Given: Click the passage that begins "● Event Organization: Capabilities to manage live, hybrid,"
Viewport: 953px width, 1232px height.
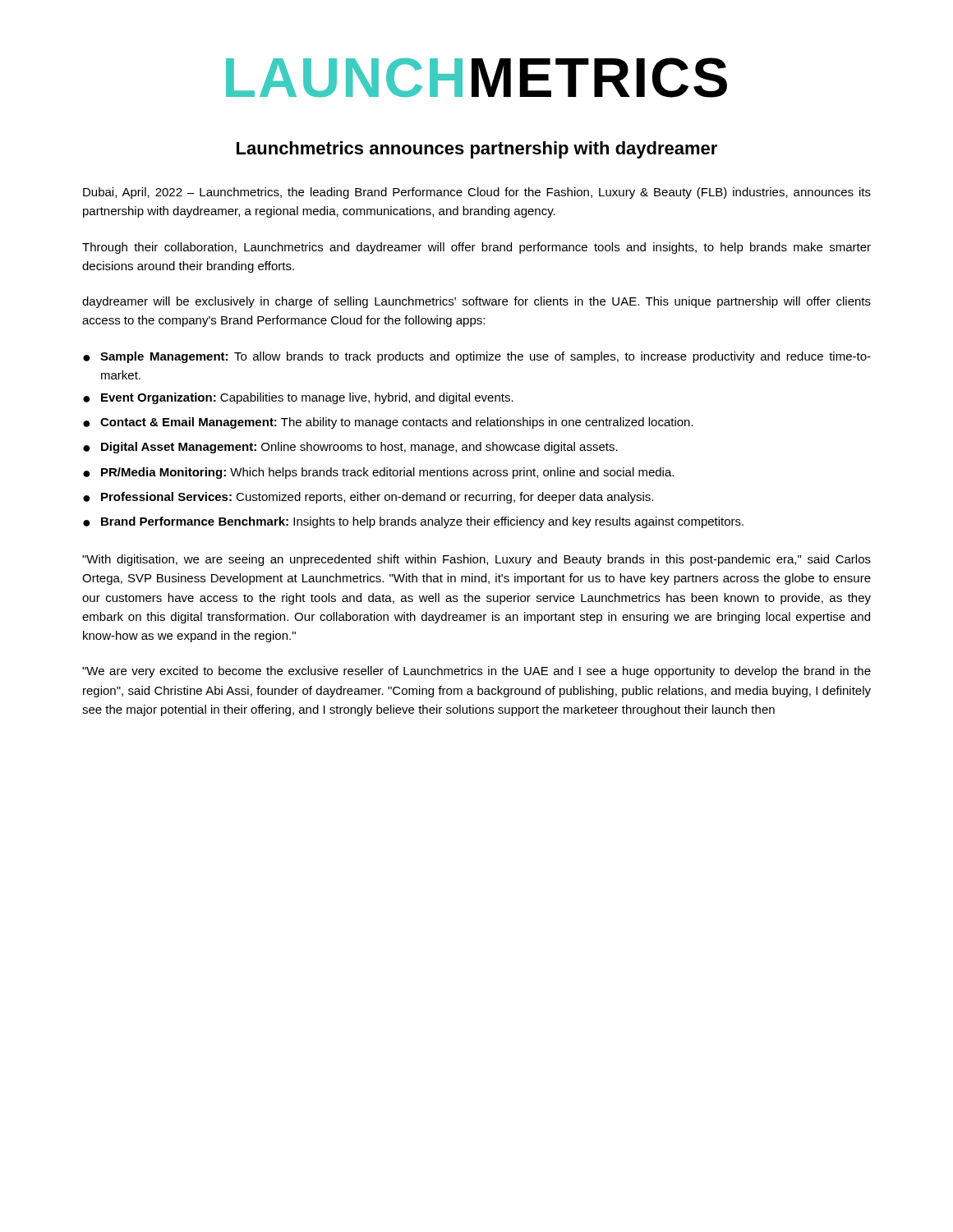Looking at the screenshot, I should click(476, 398).
